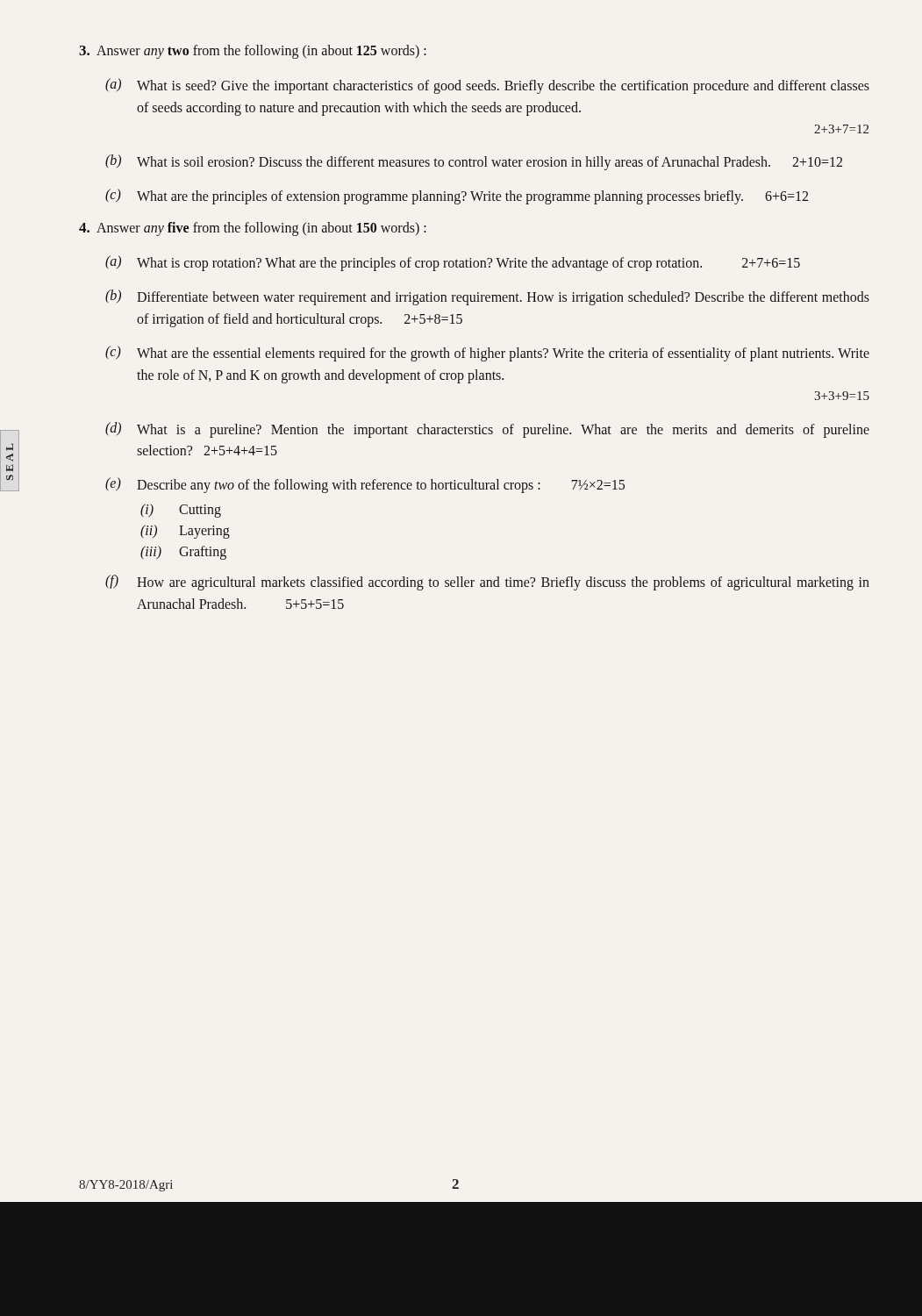Select the block starting "(f) How are agricultural markets"

(487, 594)
